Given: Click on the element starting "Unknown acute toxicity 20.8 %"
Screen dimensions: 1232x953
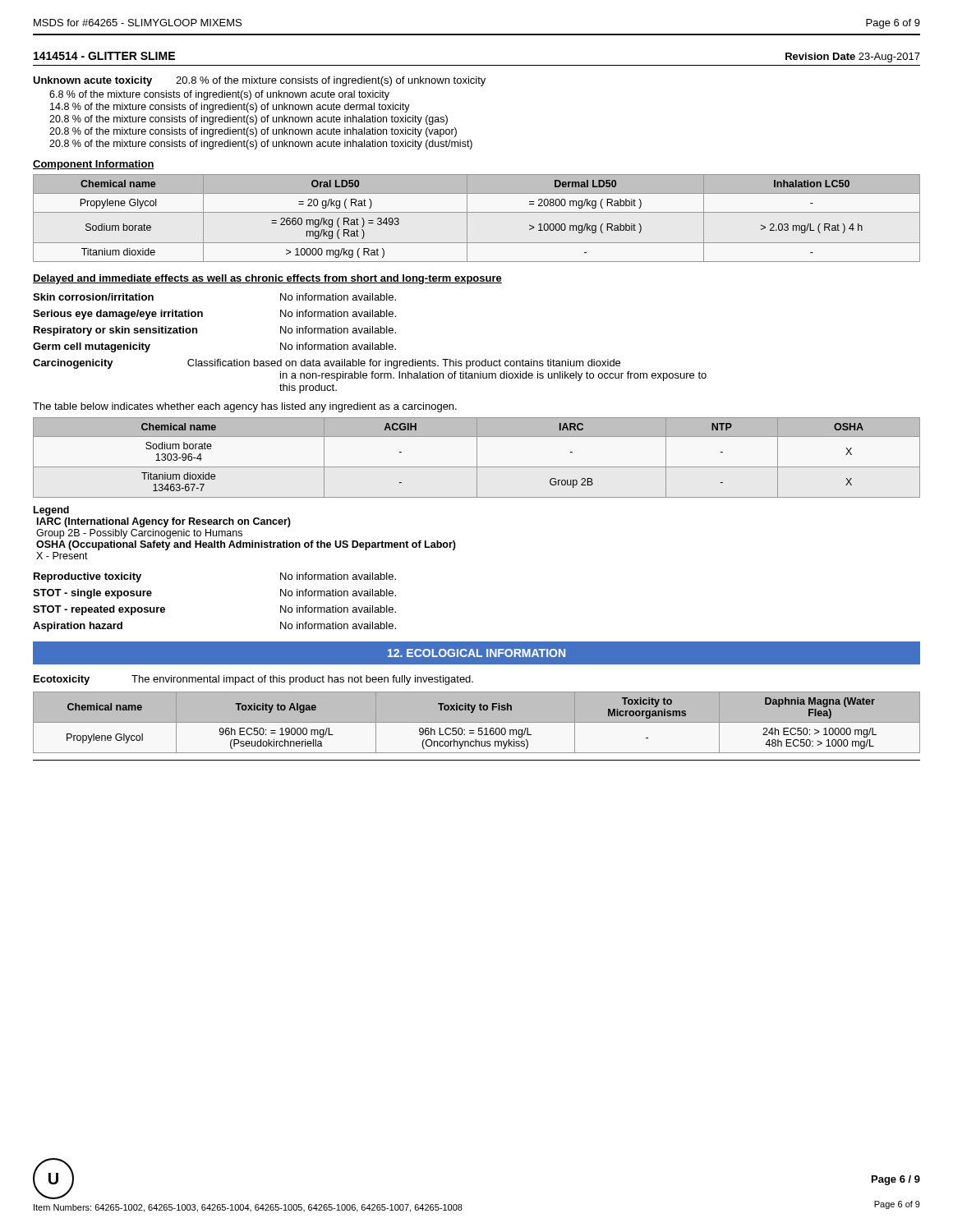Looking at the screenshot, I should (259, 81).
